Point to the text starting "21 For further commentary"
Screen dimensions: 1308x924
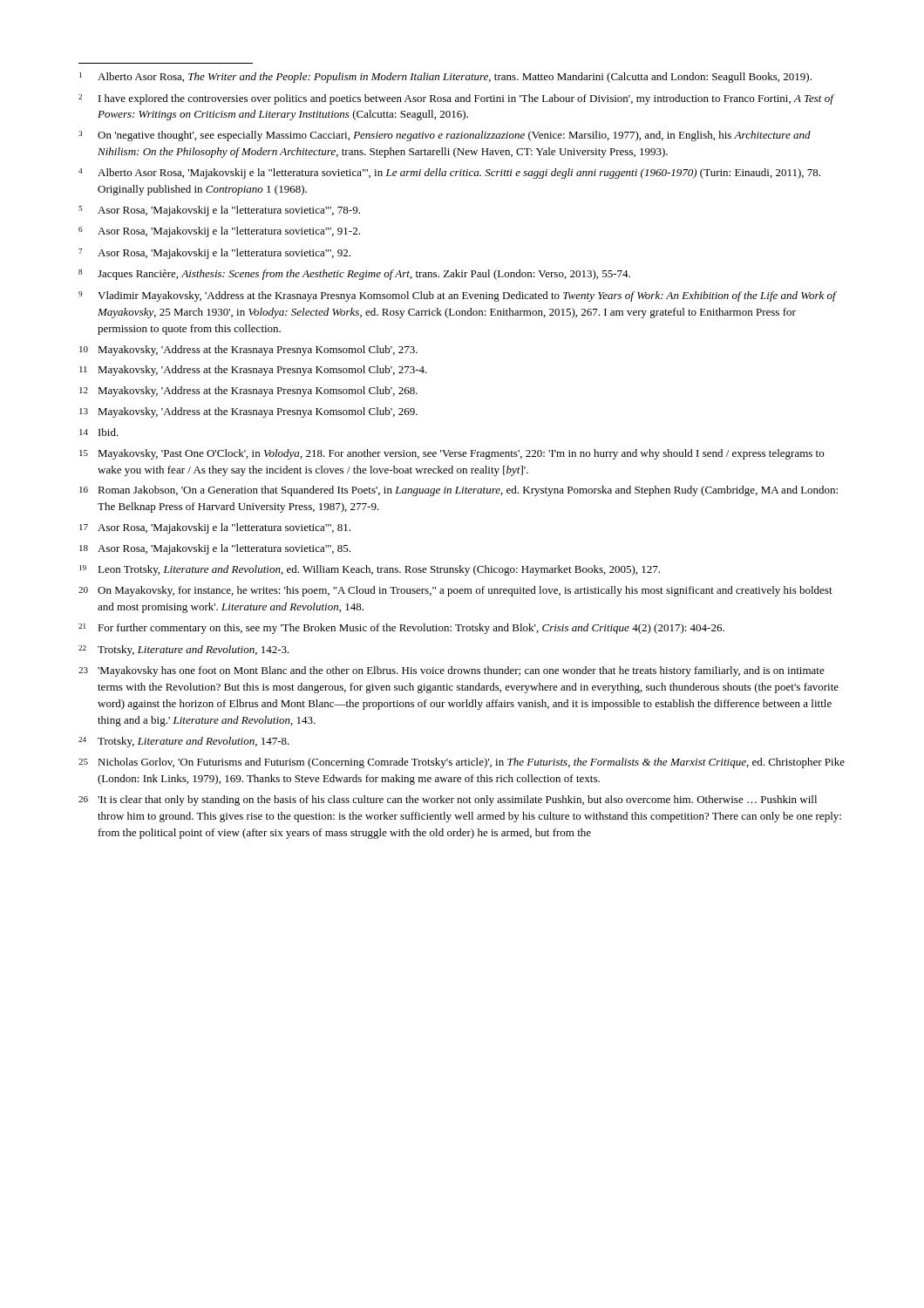click(462, 629)
